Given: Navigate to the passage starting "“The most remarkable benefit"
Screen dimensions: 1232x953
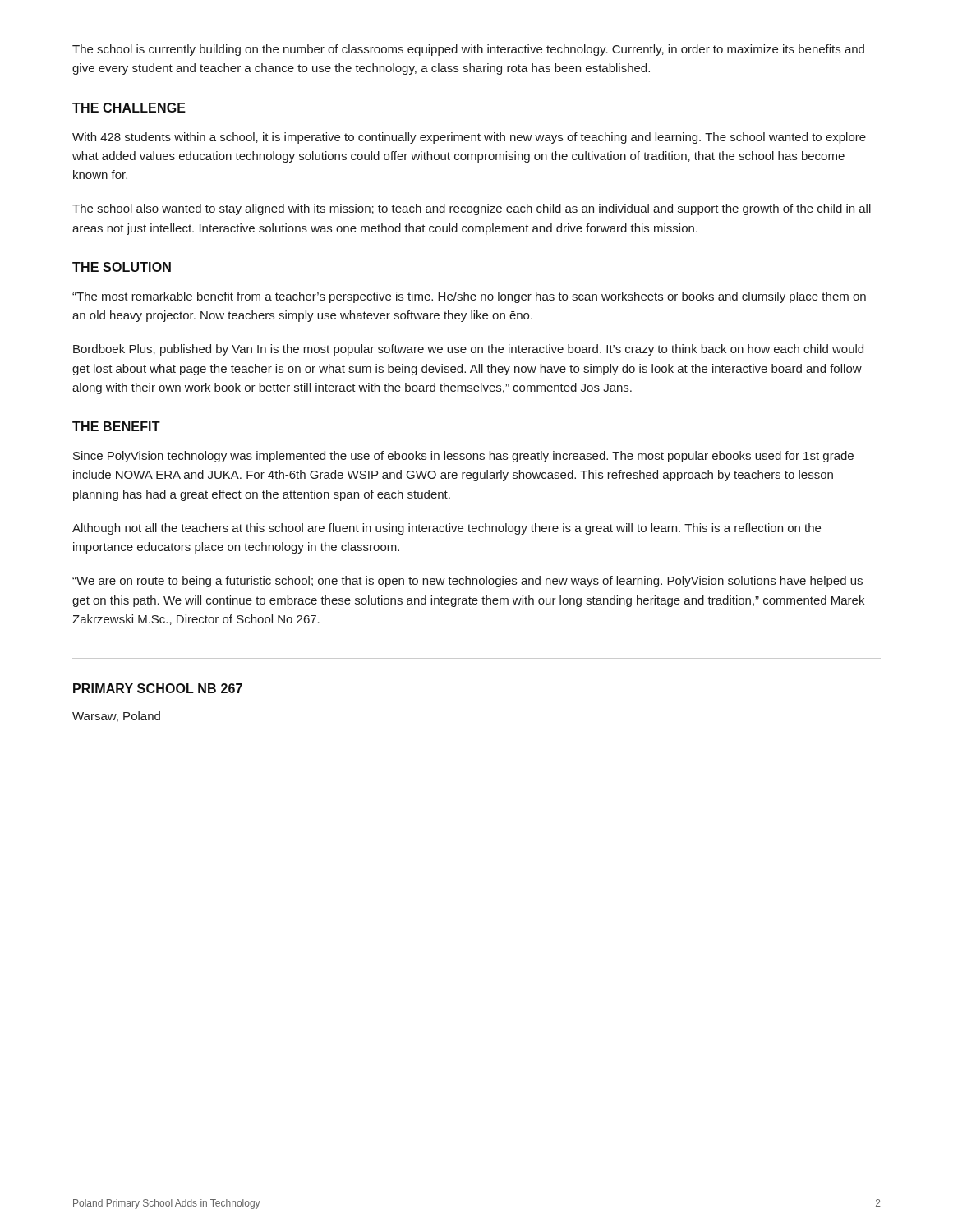Looking at the screenshot, I should [x=469, y=305].
